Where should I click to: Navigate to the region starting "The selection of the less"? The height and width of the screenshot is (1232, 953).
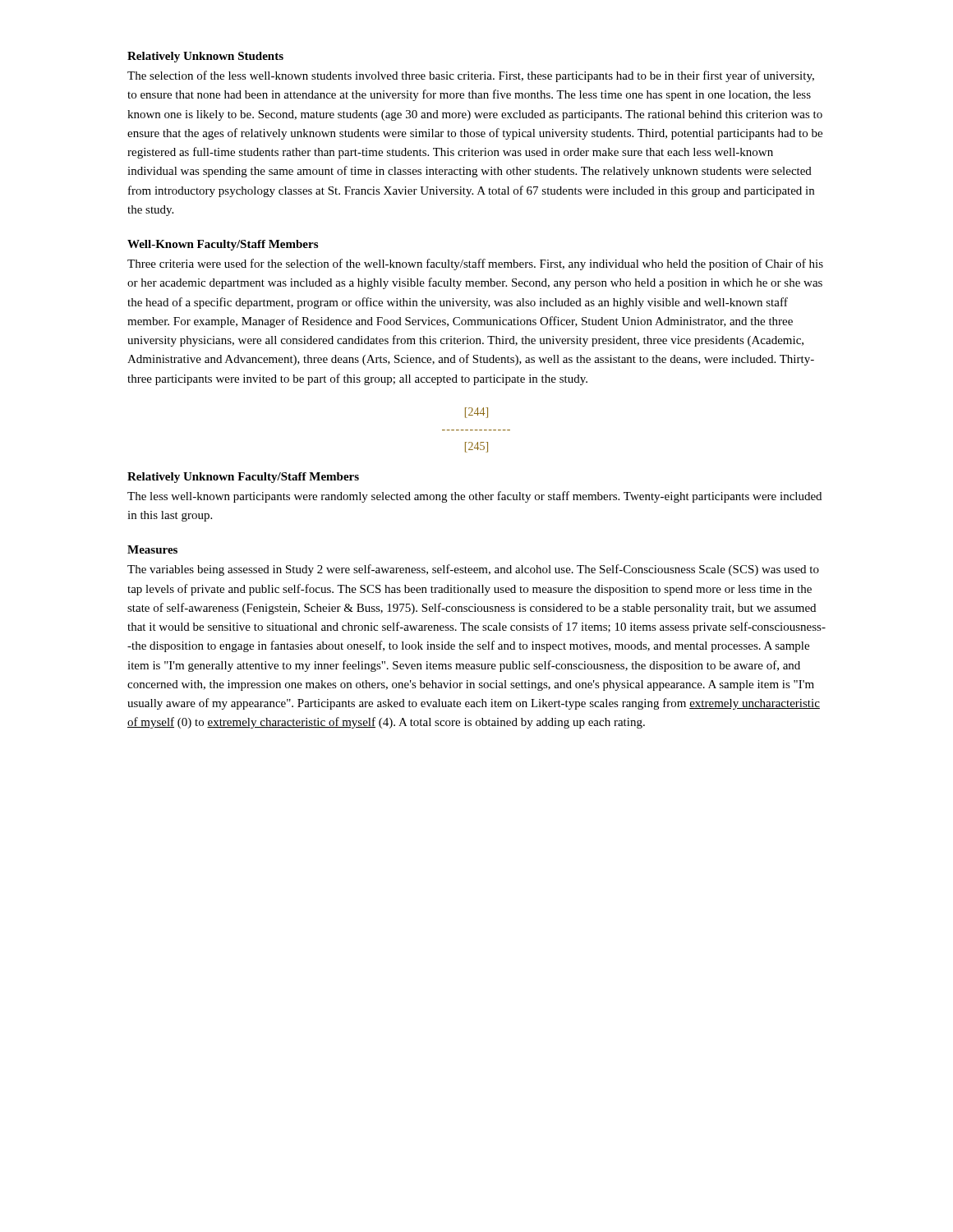pyautogui.click(x=476, y=143)
